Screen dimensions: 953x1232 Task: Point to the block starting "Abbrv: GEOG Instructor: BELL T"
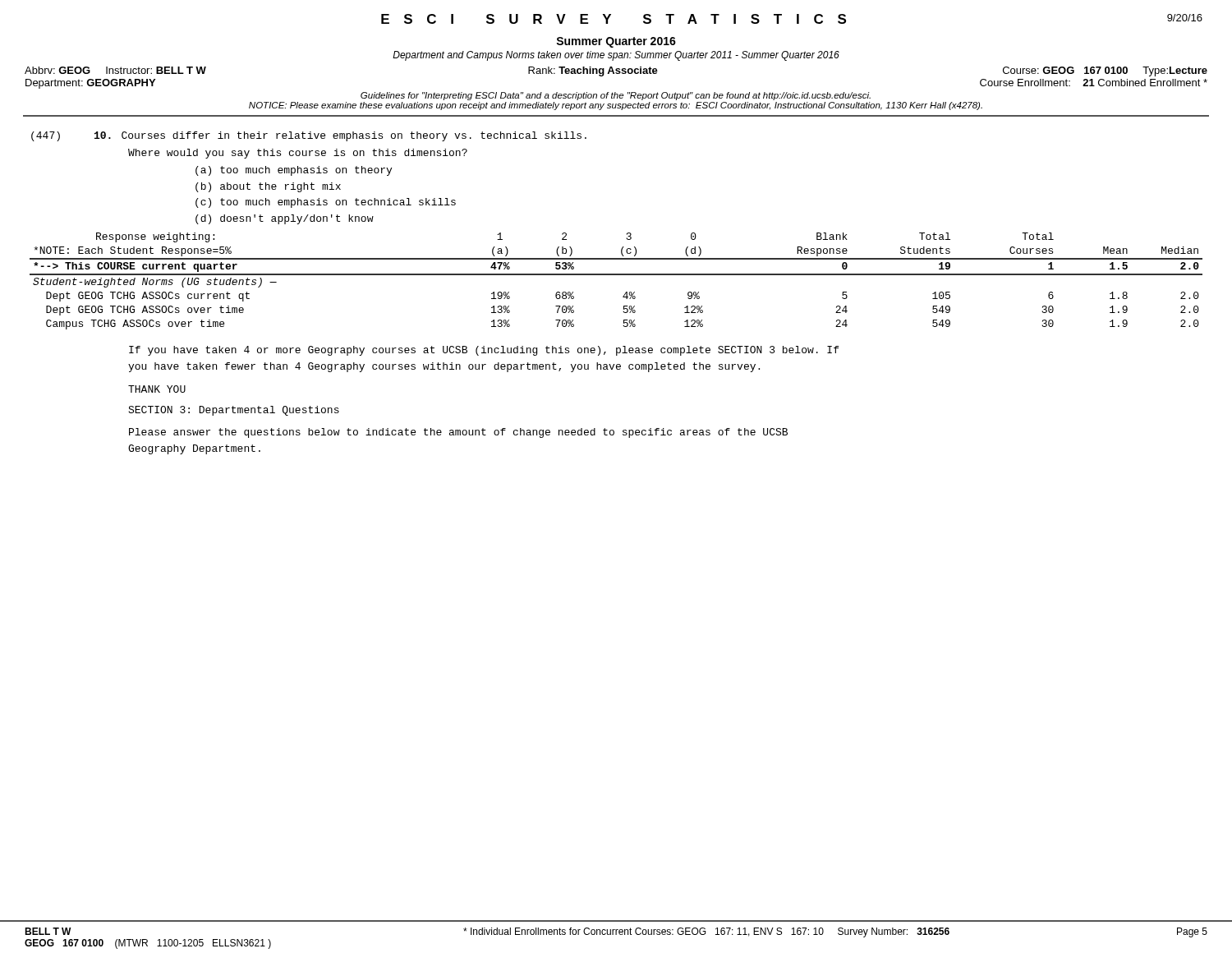(x=616, y=76)
